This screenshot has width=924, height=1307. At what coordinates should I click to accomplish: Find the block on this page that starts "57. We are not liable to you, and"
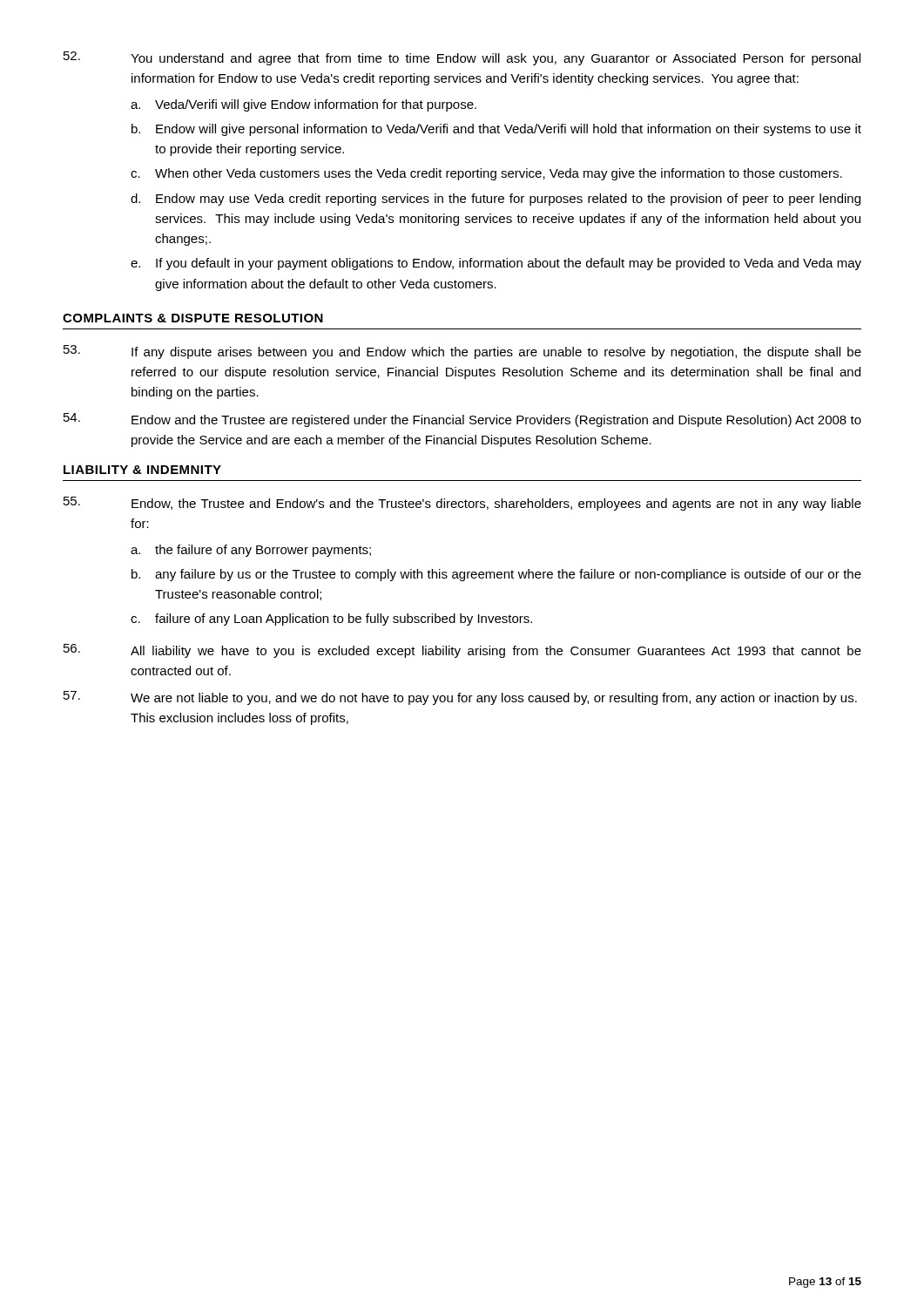click(462, 708)
